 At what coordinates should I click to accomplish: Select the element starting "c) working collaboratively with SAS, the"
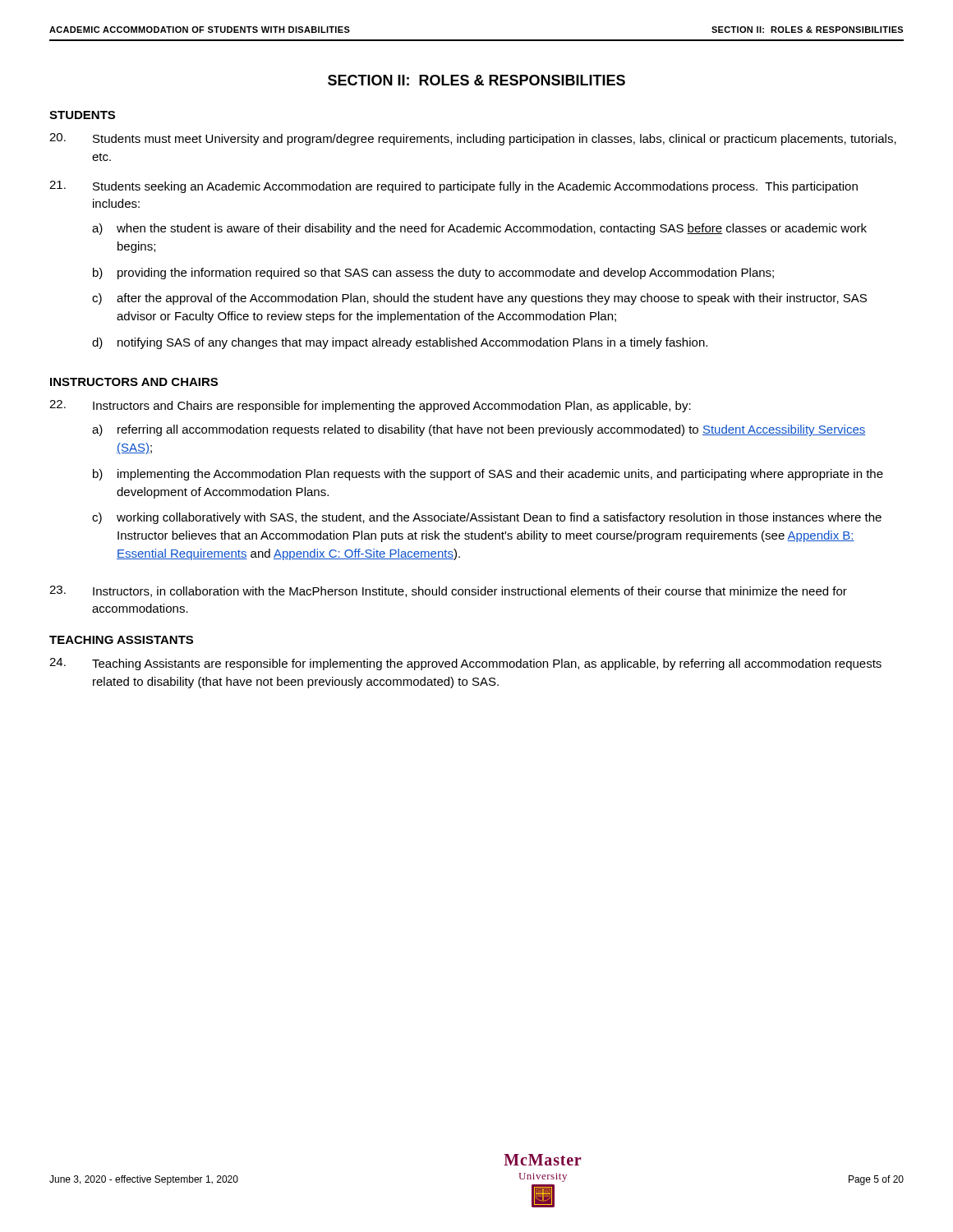tap(498, 535)
